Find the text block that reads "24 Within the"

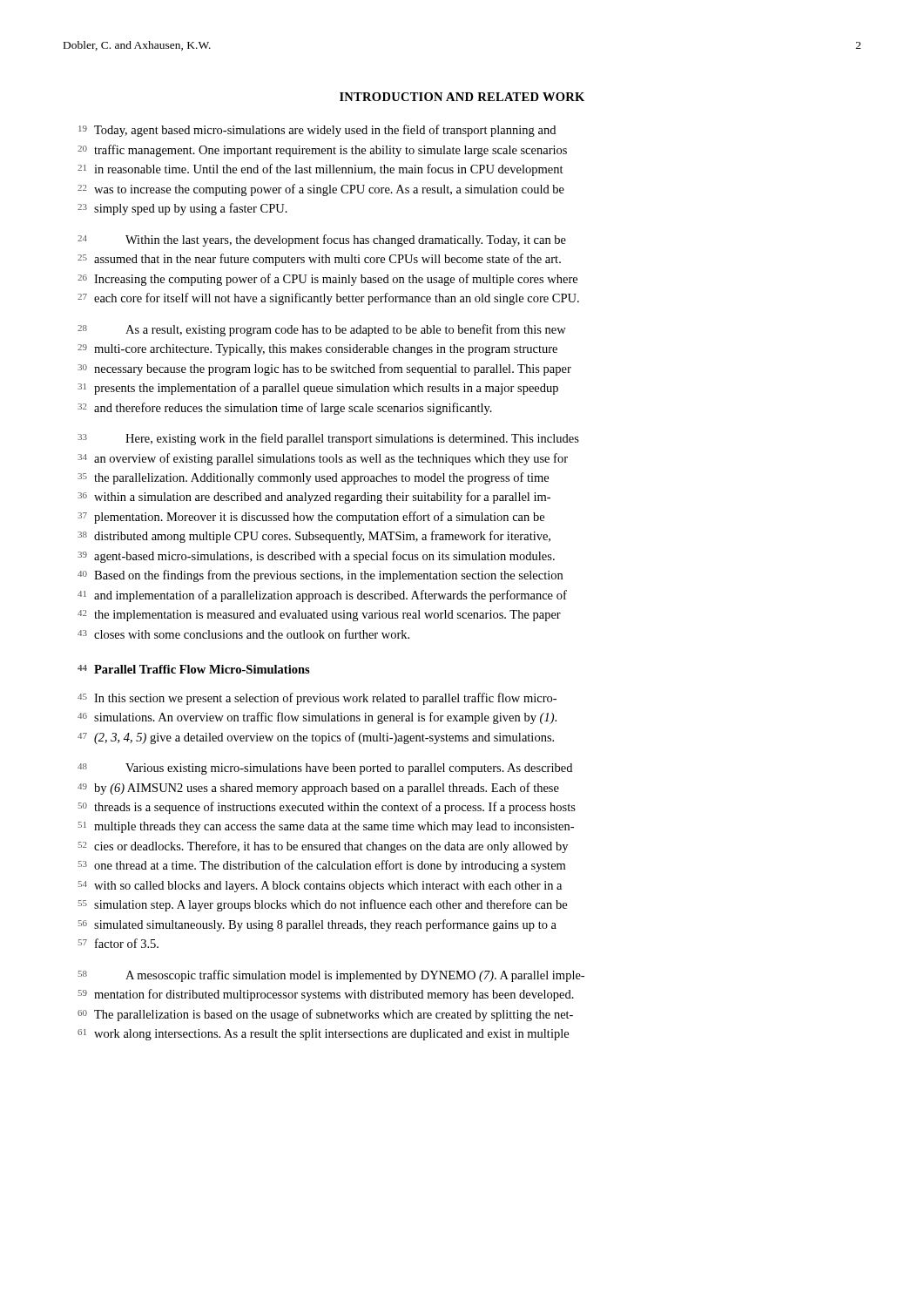coord(462,269)
